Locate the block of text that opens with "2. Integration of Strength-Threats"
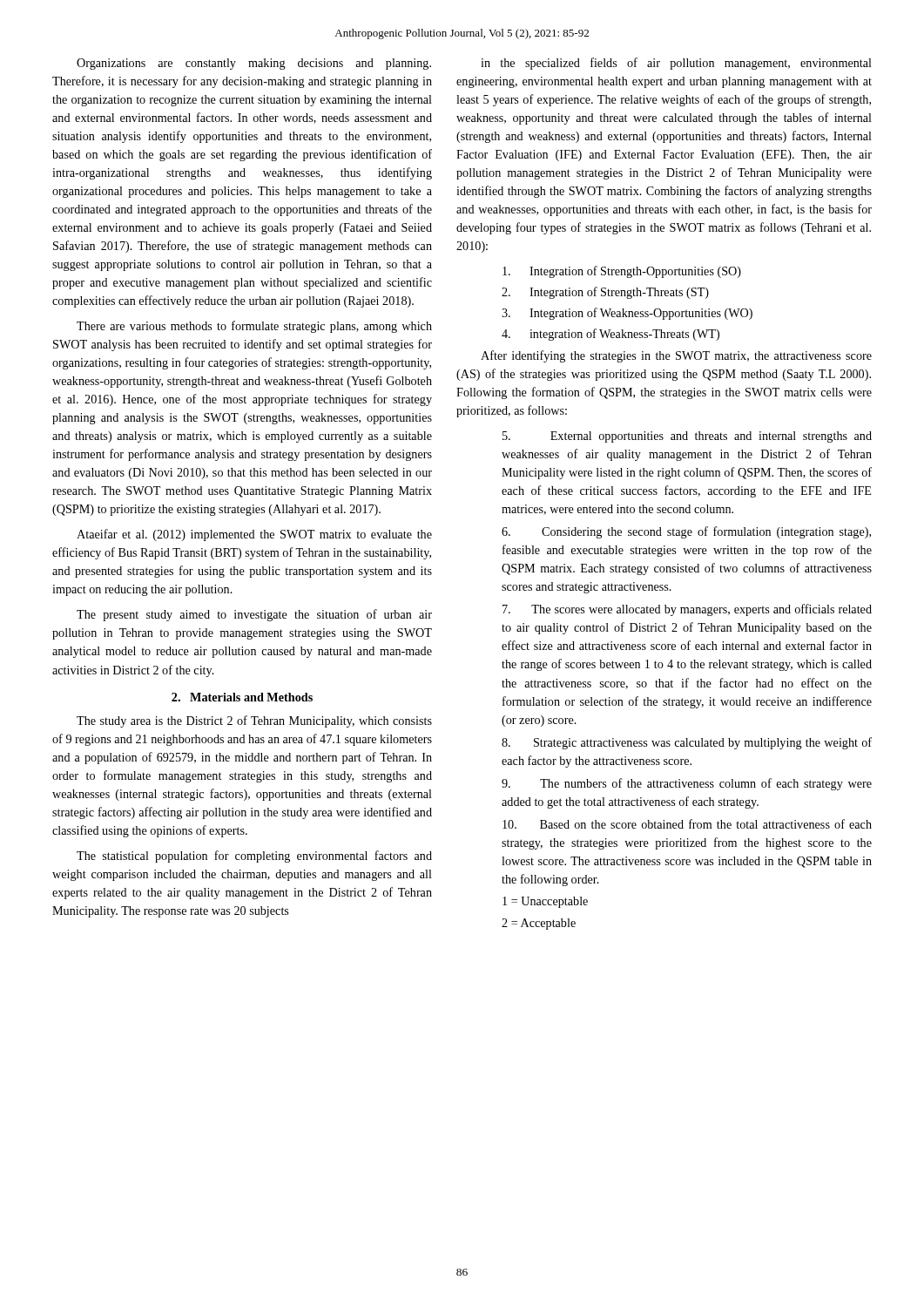The height and width of the screenshot is (1307, 924). (605, 292)
